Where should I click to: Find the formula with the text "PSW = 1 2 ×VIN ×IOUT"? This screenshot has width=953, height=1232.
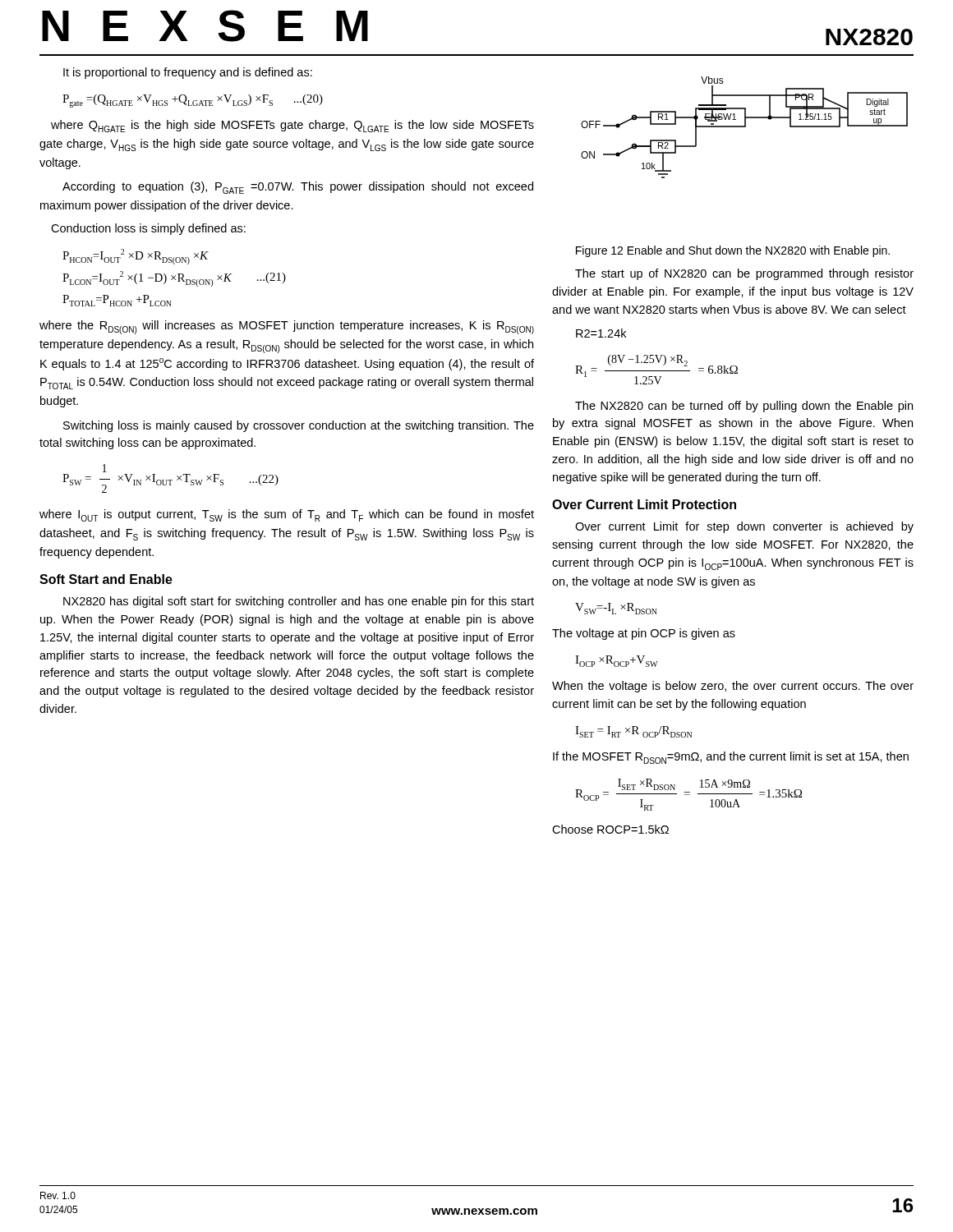[105, 468]
